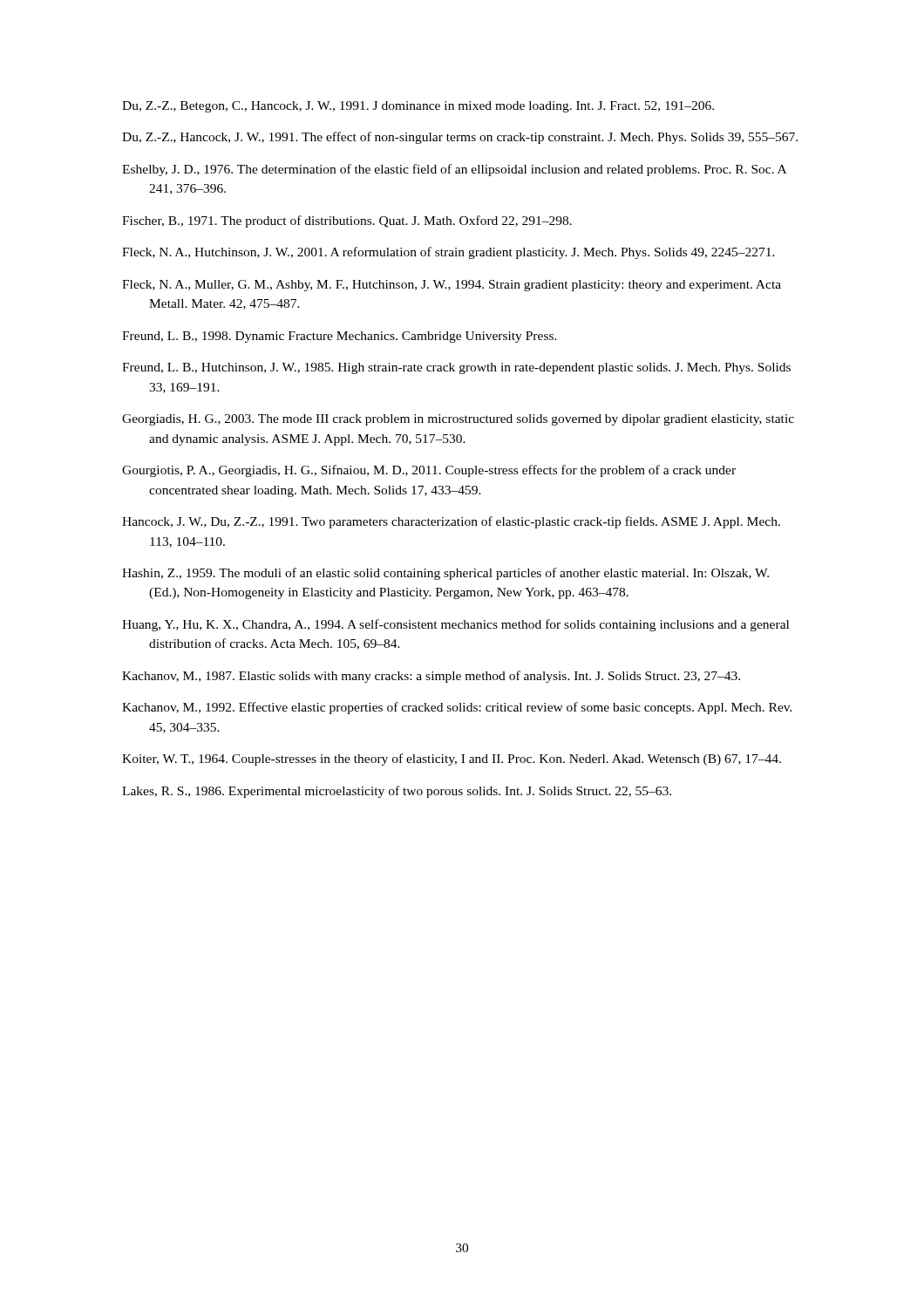Image resolution: width=924 pixels, height=1308 pixels.
Task: Find the list item that reads "Gourgiotis, P. A., Georgiadis, H. G., Sifnaiou,"
Action: 429,479
